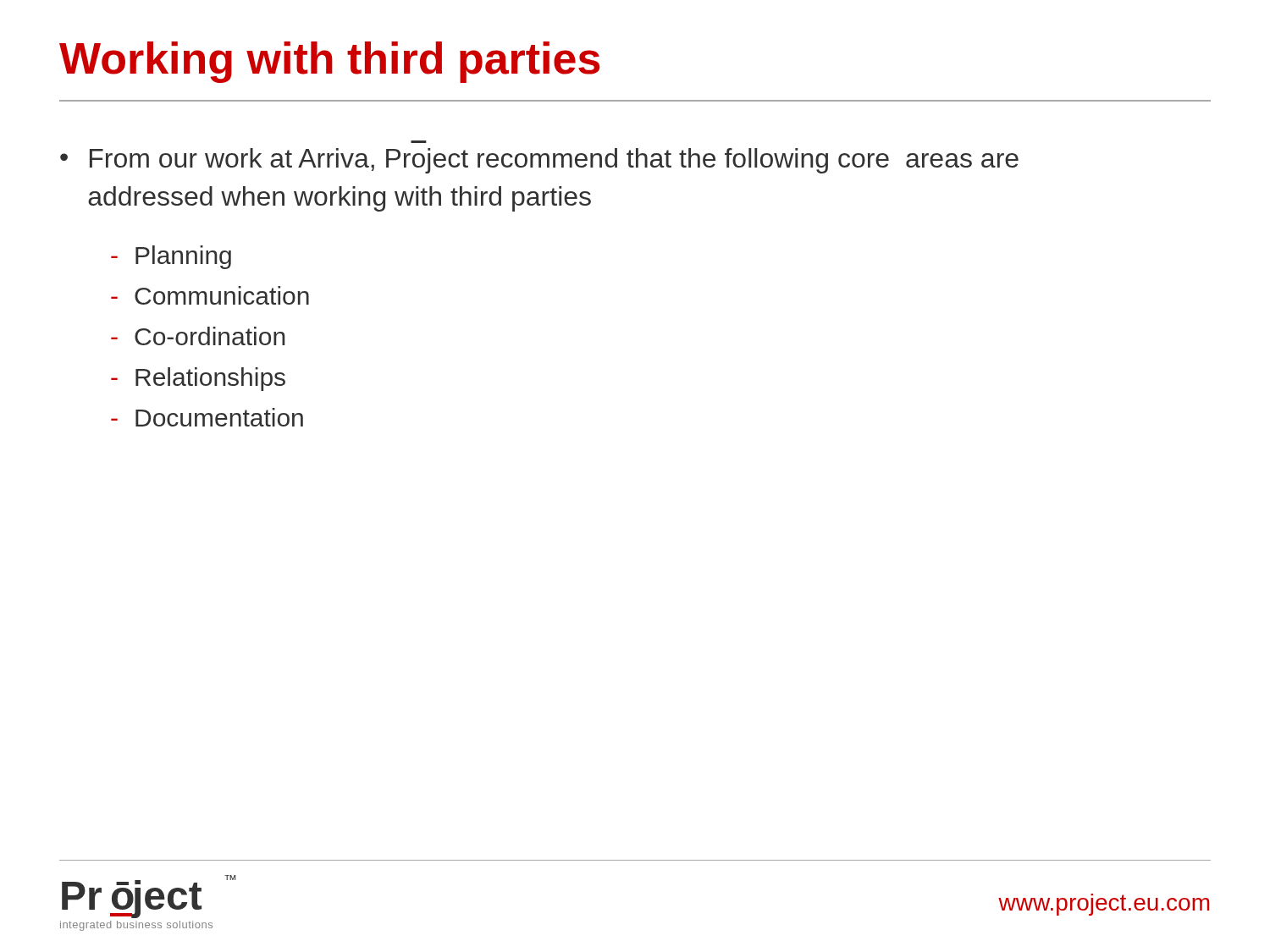Navigate to the passage starting "Working with third parties"
The height and width of the screenshot is (952, 1270).
tap(329, 62)
